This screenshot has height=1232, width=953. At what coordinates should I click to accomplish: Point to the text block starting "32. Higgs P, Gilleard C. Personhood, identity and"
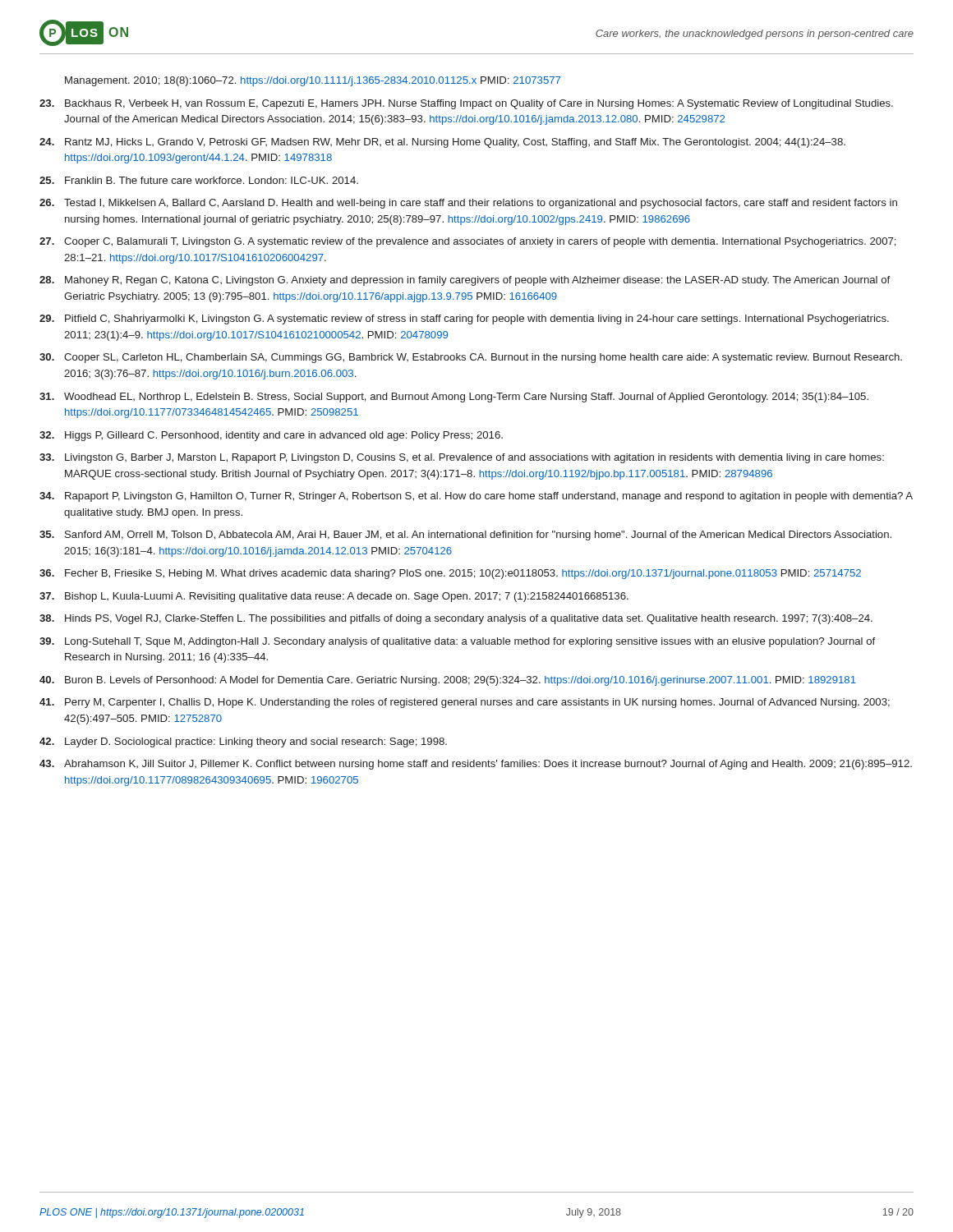(x=272, y=435)
